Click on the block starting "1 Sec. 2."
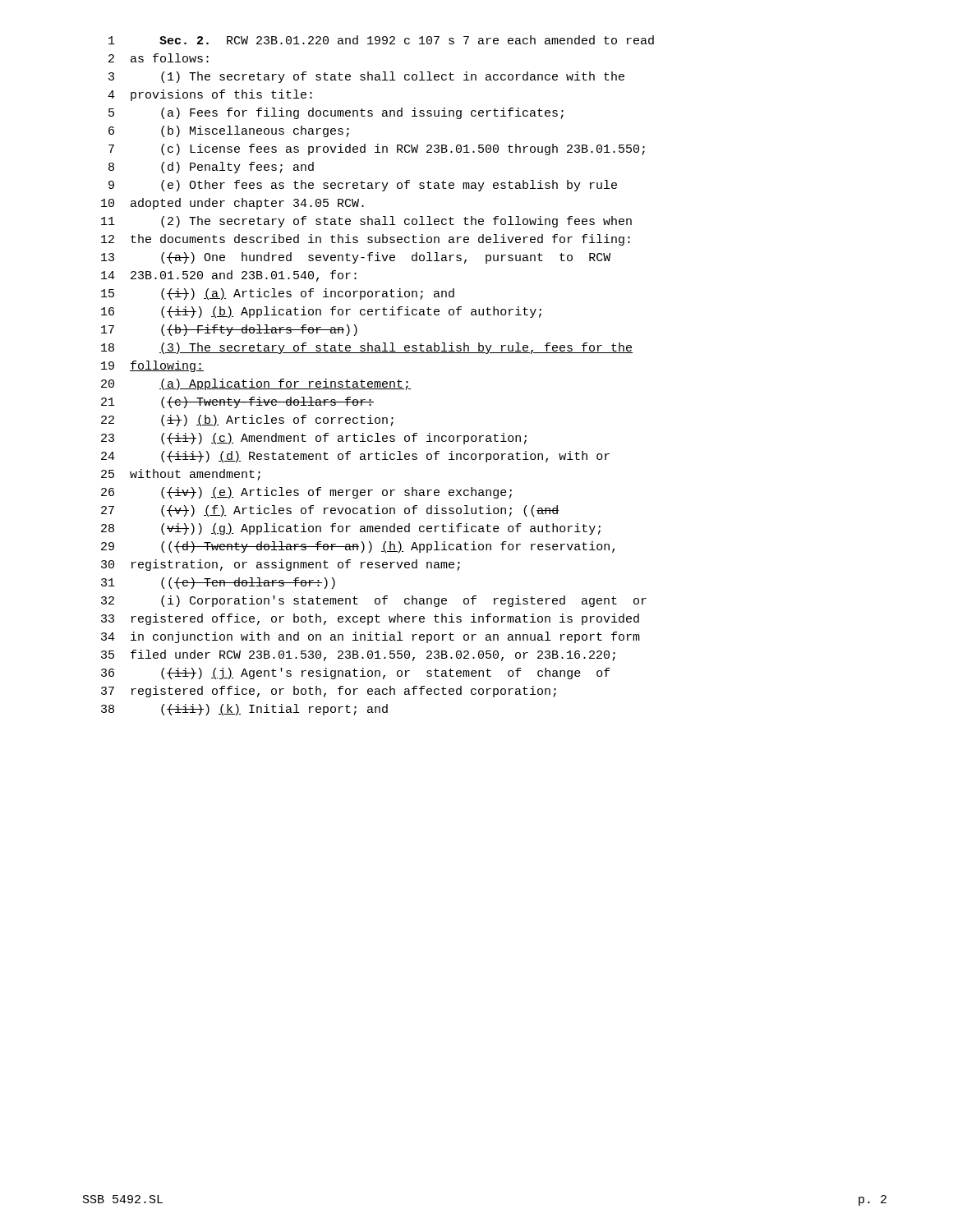The height and width of the screenshot is (1232, 953). click(x=485, y=51)
